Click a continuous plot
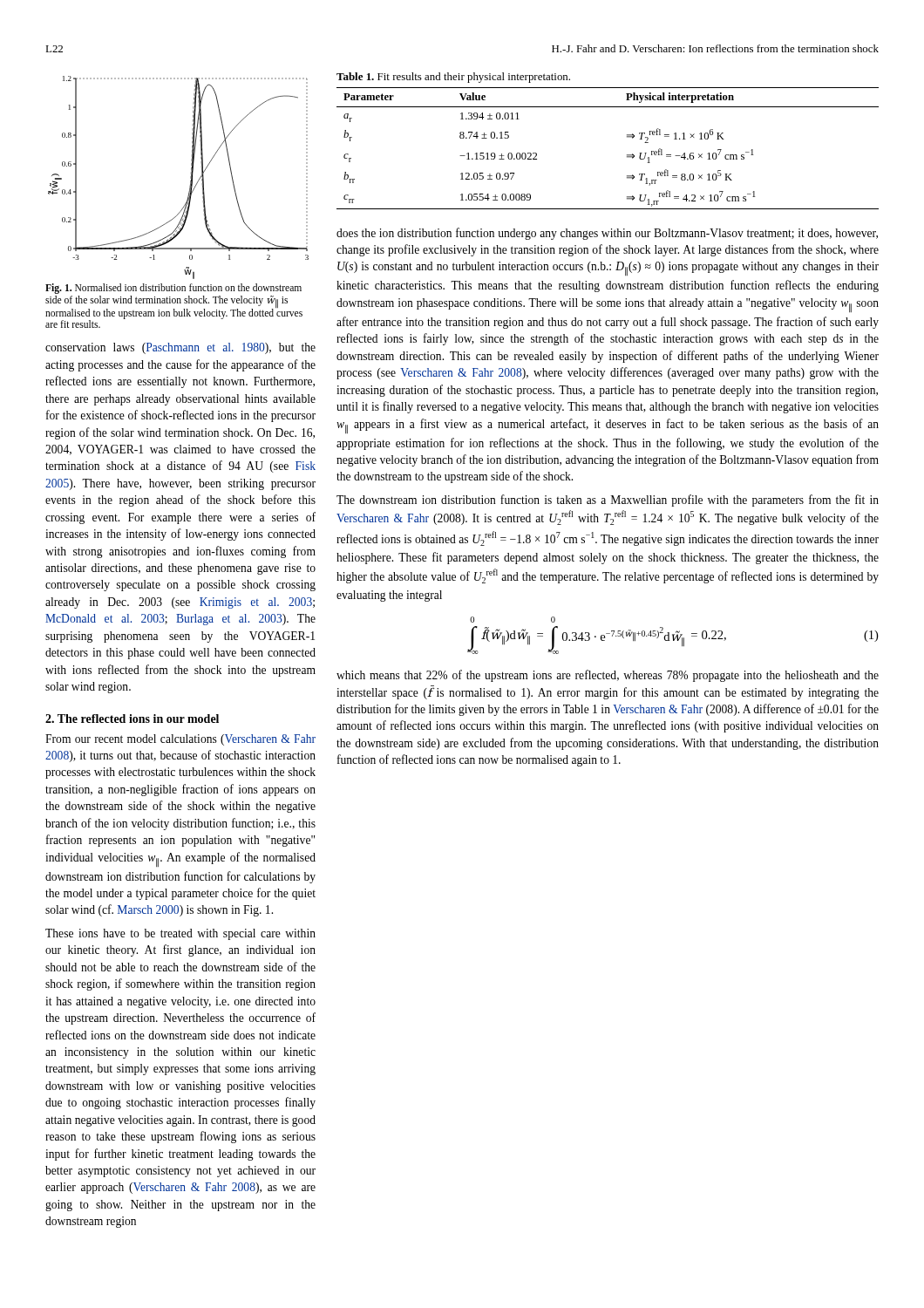 pos(180,174)
